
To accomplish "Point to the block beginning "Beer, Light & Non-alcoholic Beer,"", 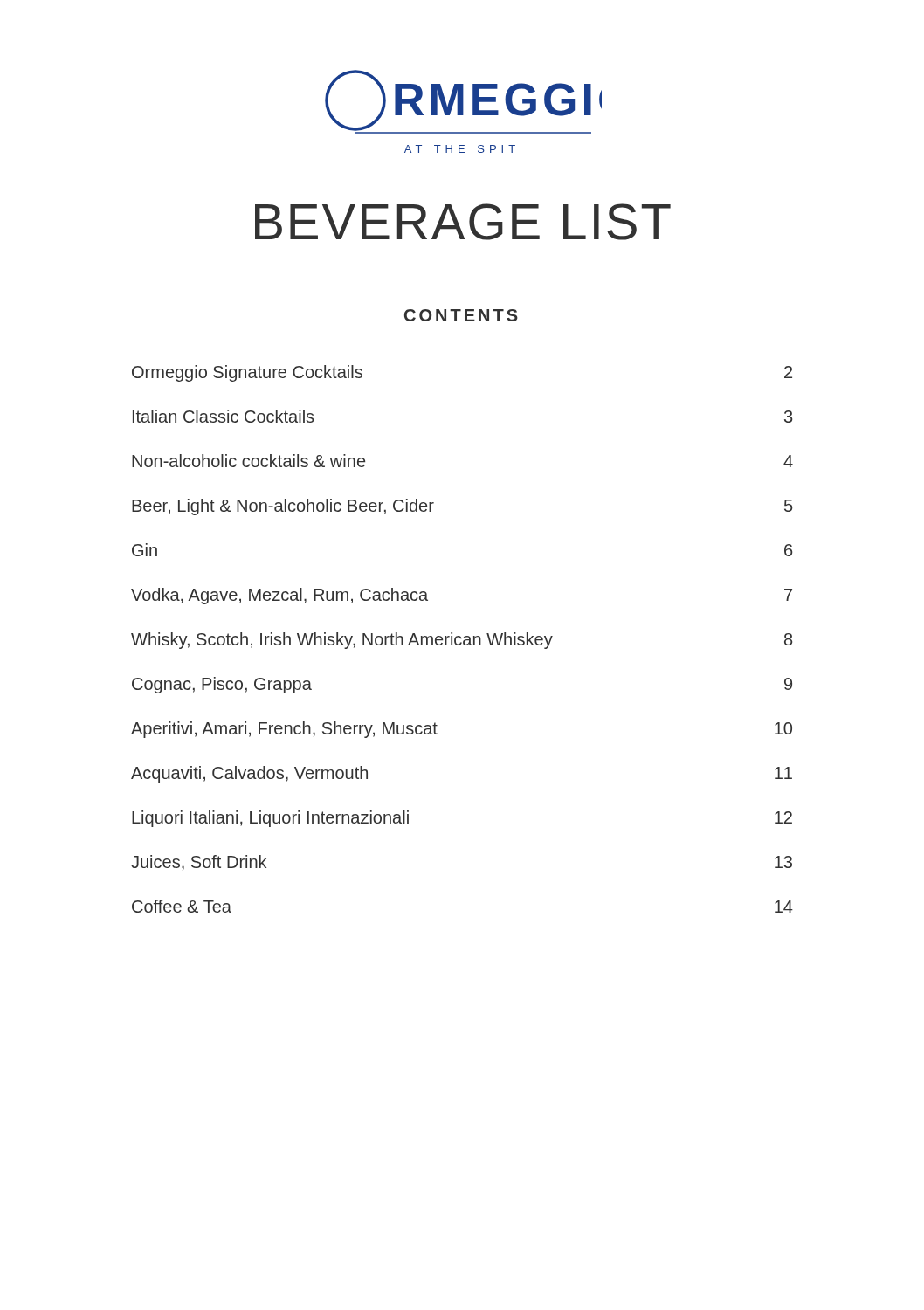I will click(285, 507).
